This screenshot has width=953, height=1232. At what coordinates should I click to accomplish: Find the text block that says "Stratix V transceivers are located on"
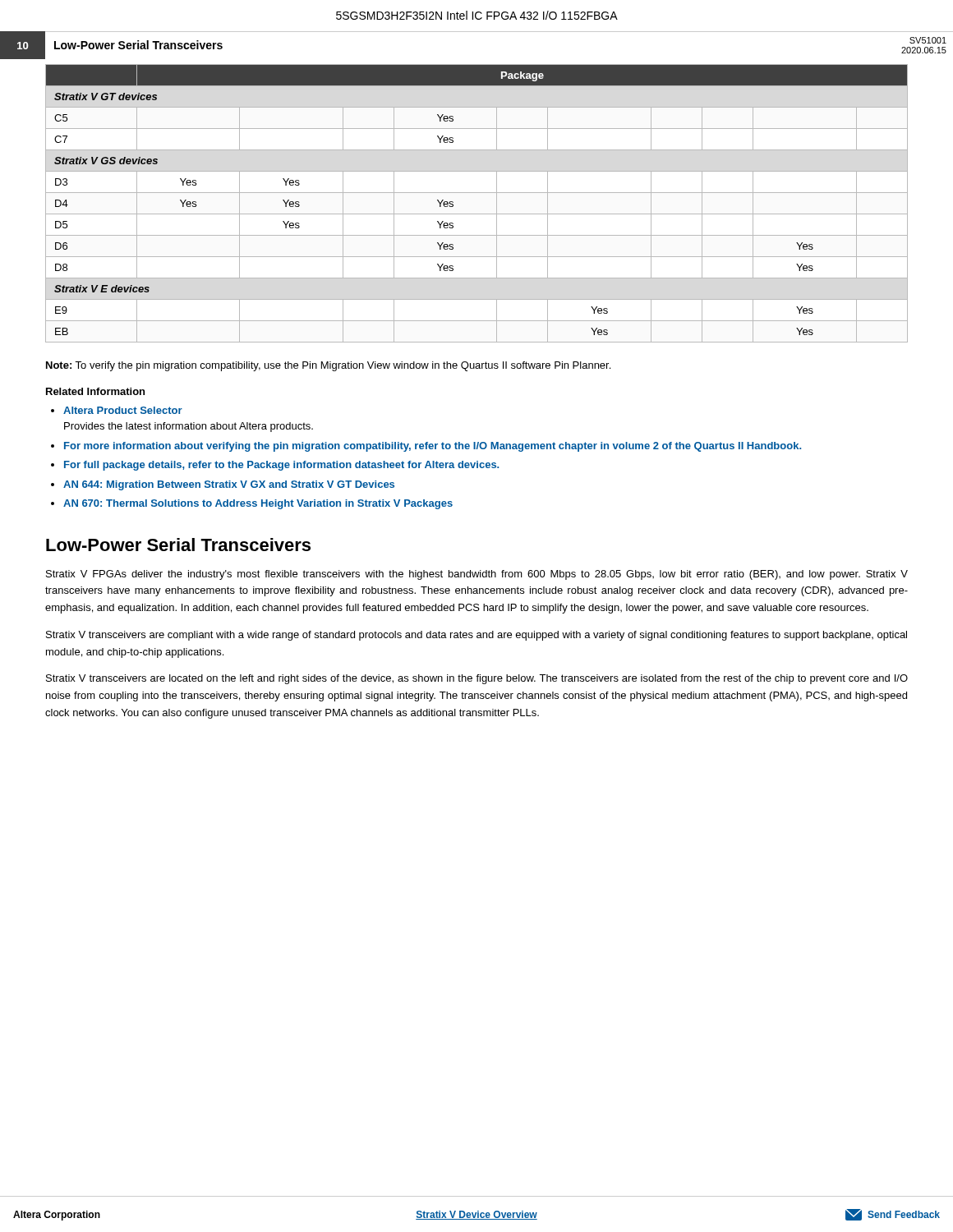[x=476, y=696]
